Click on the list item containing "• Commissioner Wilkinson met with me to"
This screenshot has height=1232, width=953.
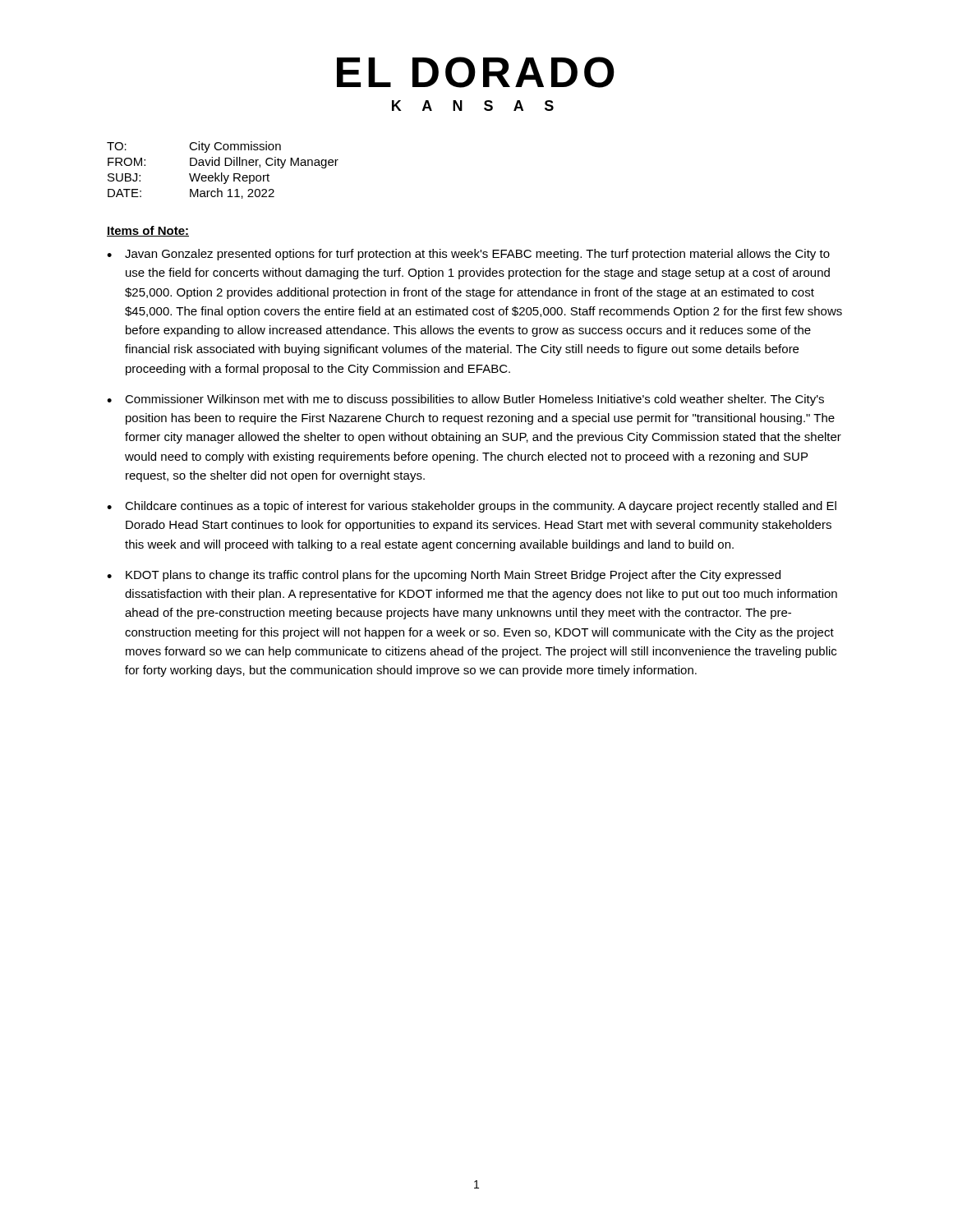click(x=476, y=437)
